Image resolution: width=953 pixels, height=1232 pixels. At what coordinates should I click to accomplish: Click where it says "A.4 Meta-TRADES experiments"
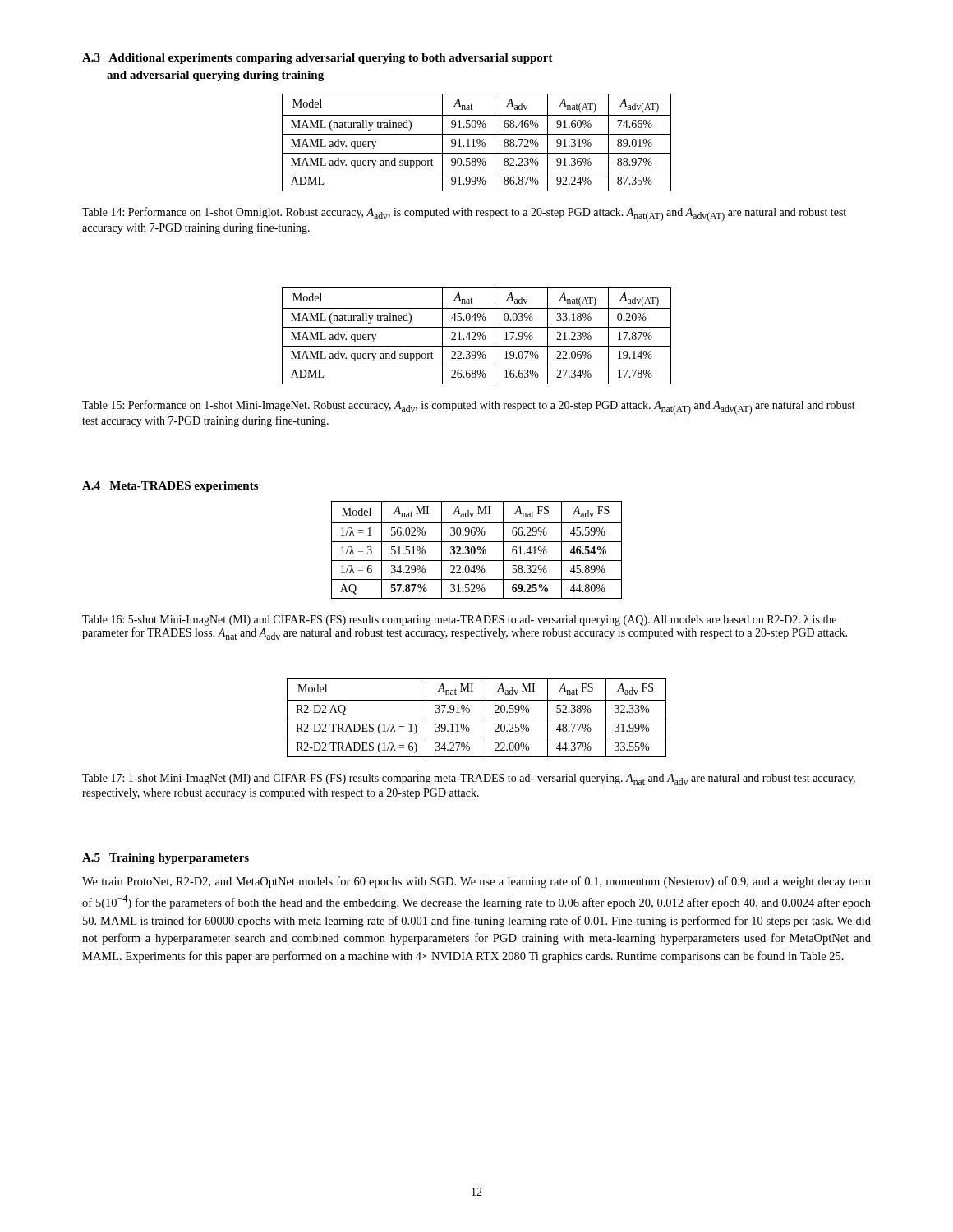pyautogui.click(x=170, y=486)
